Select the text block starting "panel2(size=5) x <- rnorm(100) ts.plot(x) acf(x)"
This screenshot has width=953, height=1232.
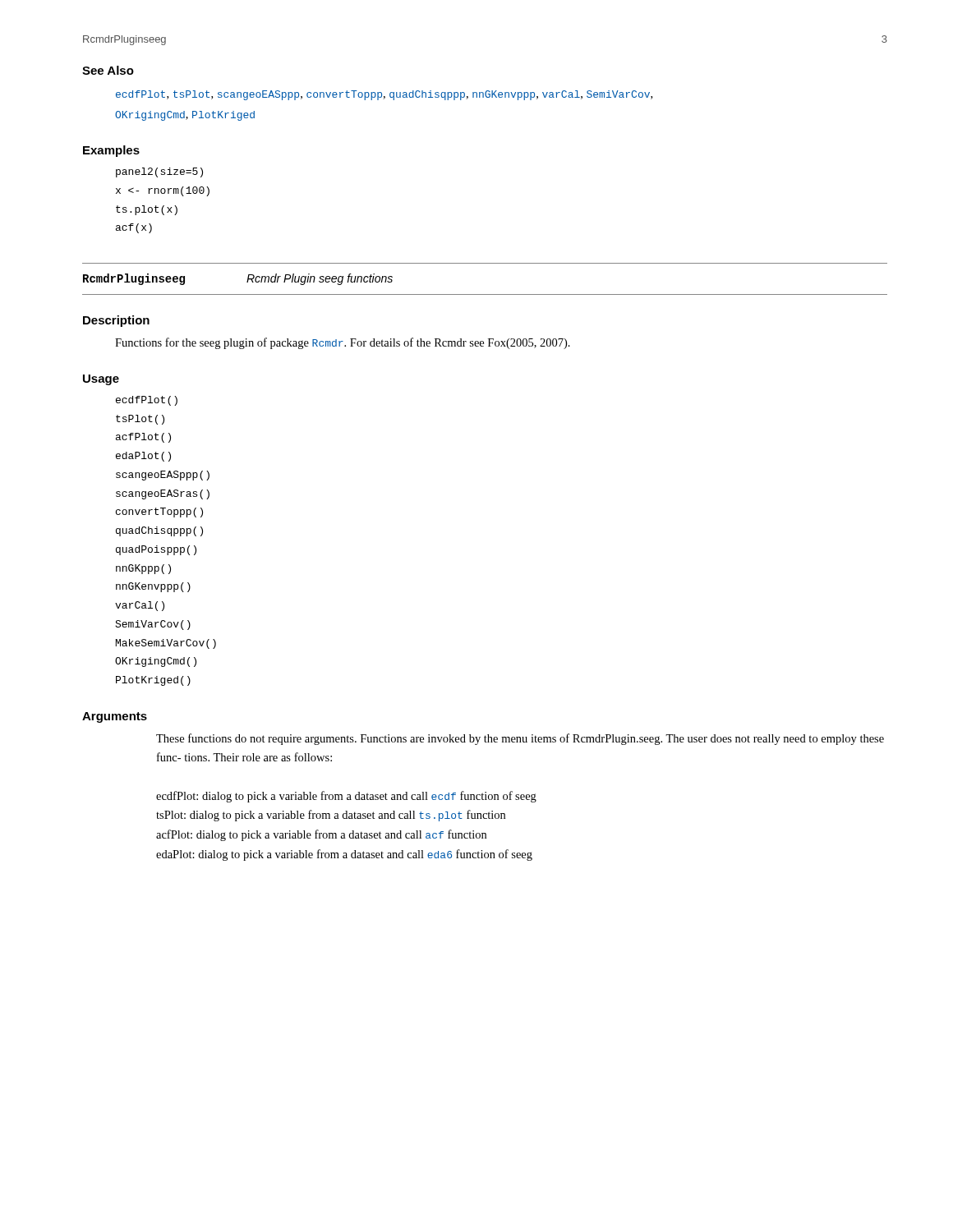click(159, 172)
